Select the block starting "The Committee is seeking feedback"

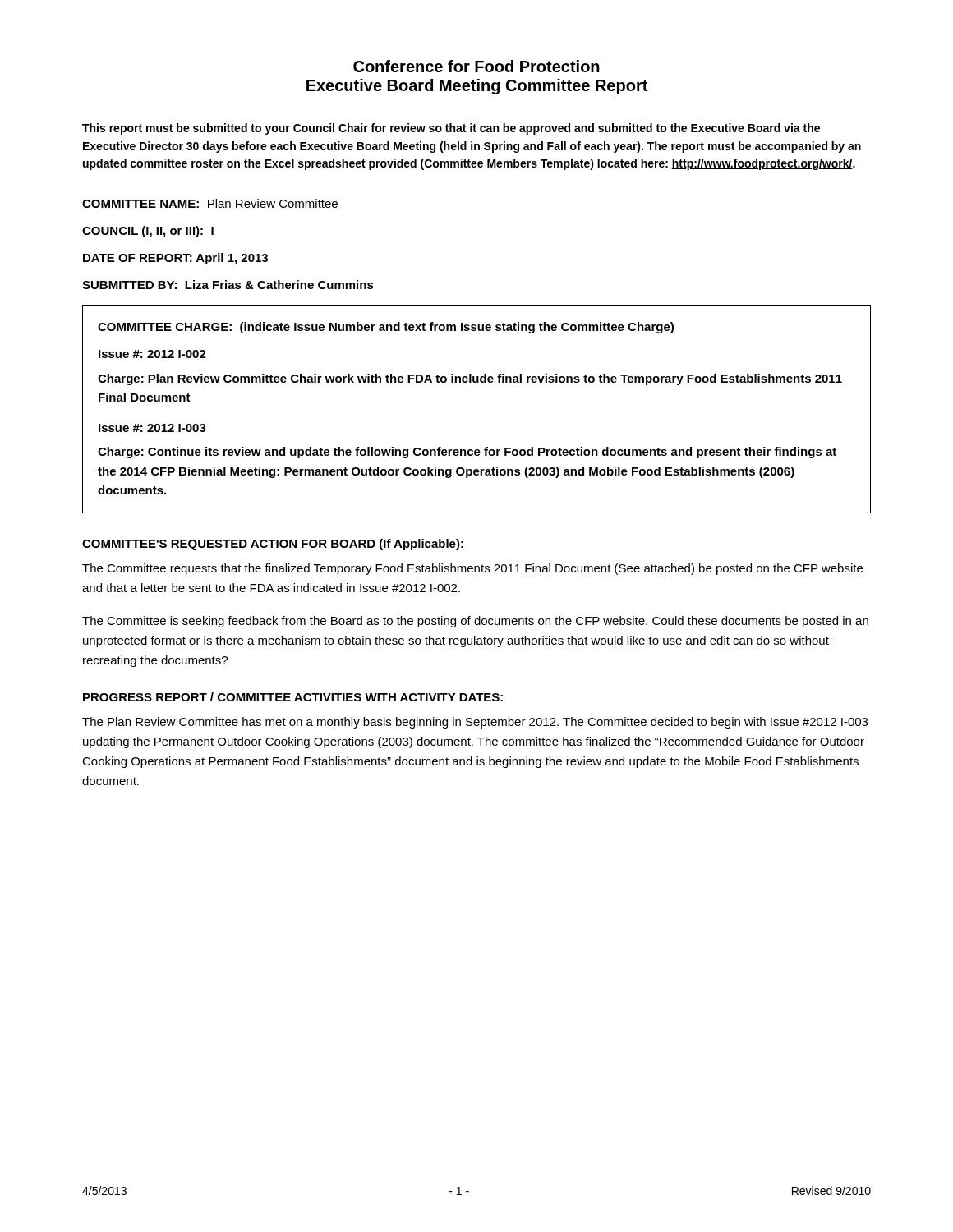coord(476,640)
